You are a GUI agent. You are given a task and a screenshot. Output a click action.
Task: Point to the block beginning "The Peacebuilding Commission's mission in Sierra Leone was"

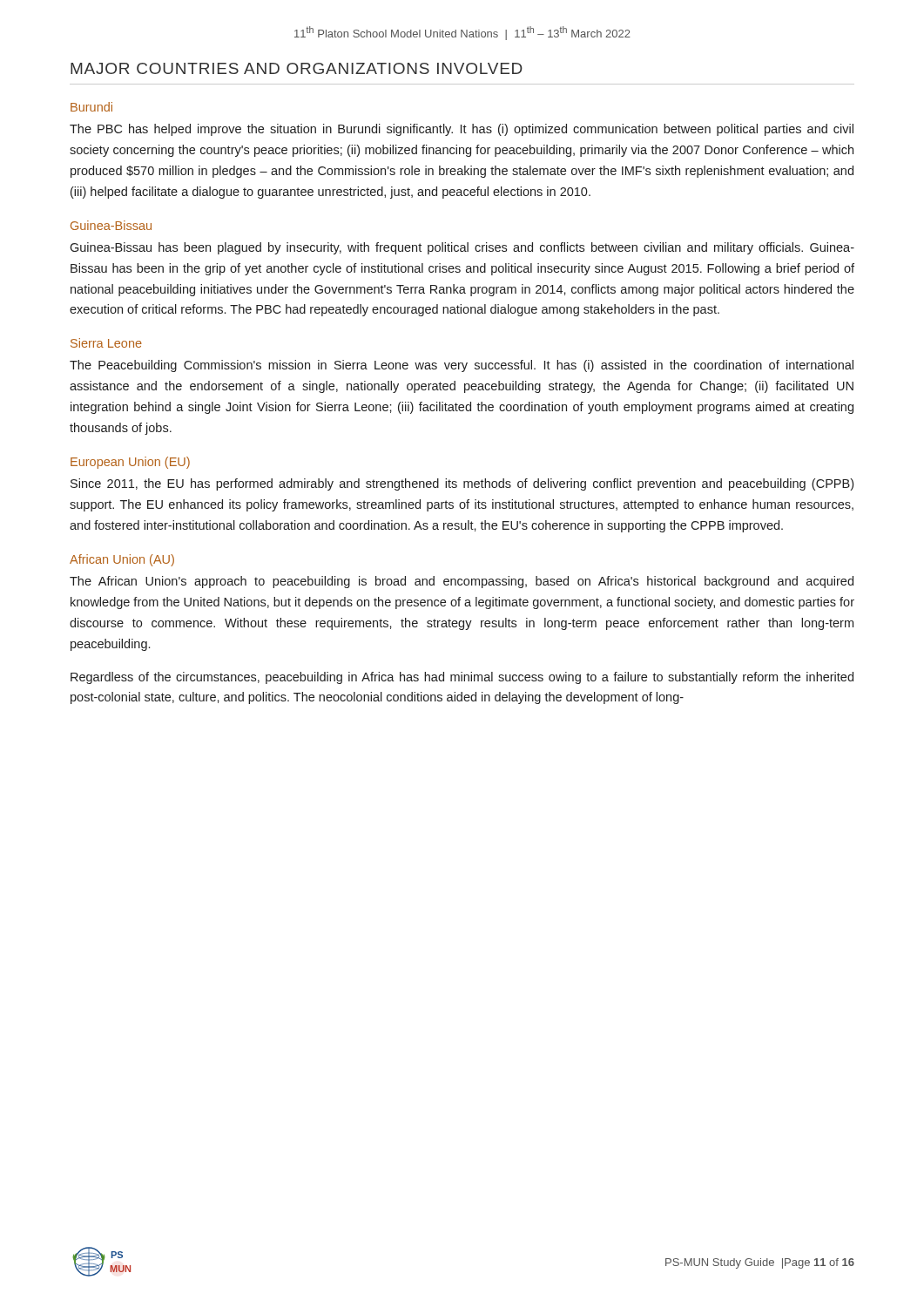pos(462,397)
